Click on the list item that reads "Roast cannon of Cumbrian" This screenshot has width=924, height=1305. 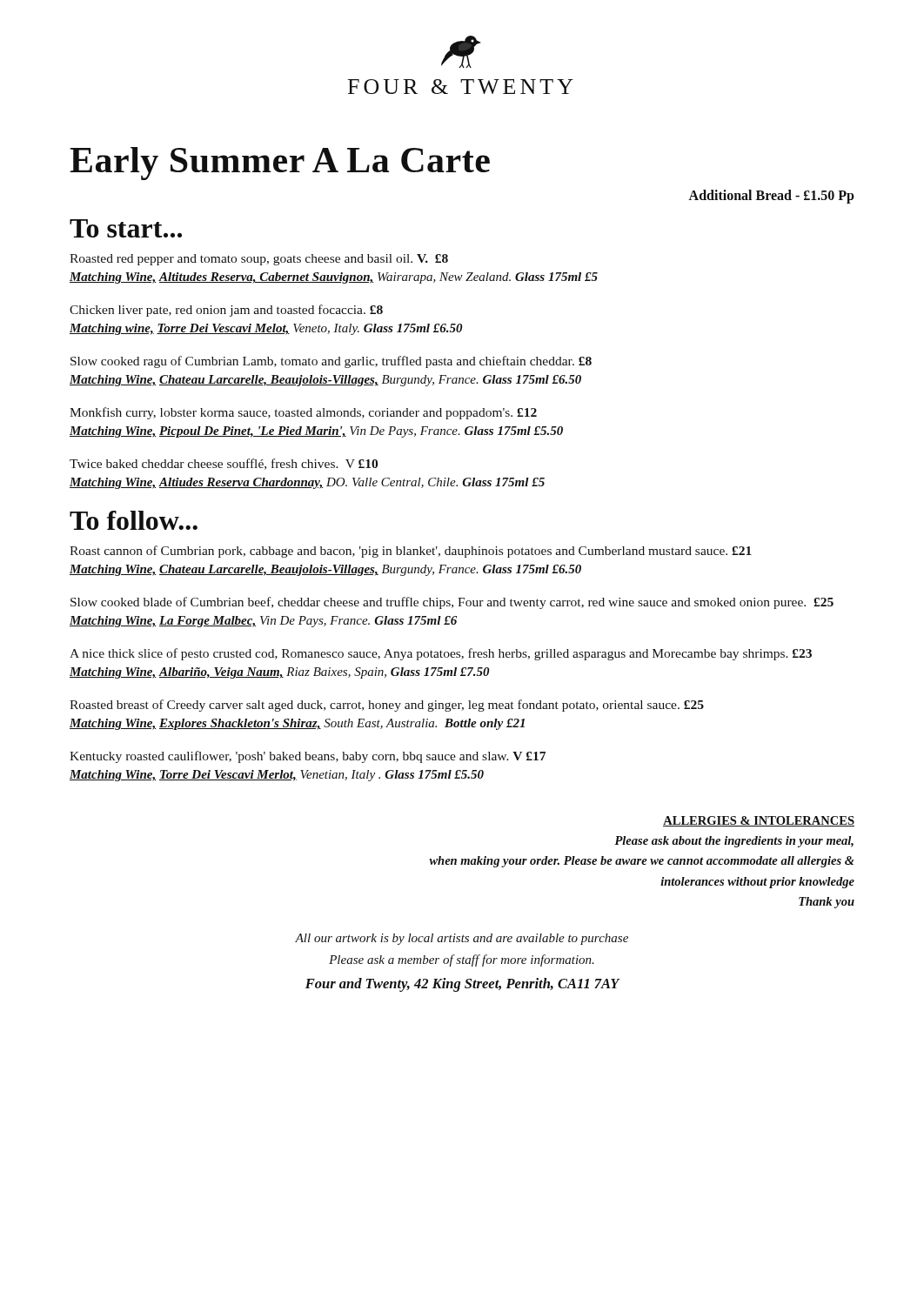[462, 561]
